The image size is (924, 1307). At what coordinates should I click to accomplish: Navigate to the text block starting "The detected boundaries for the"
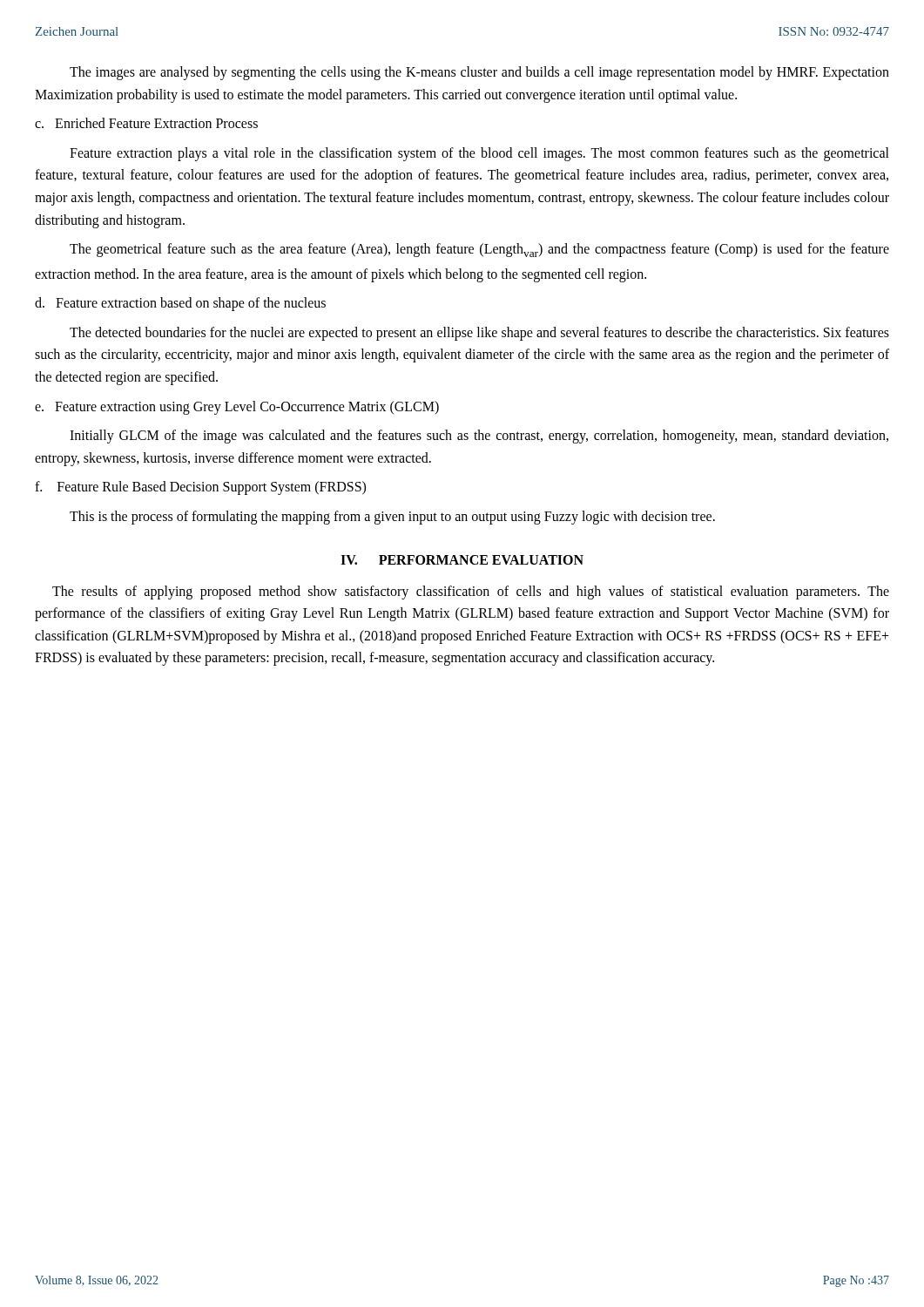click(462, 355)
